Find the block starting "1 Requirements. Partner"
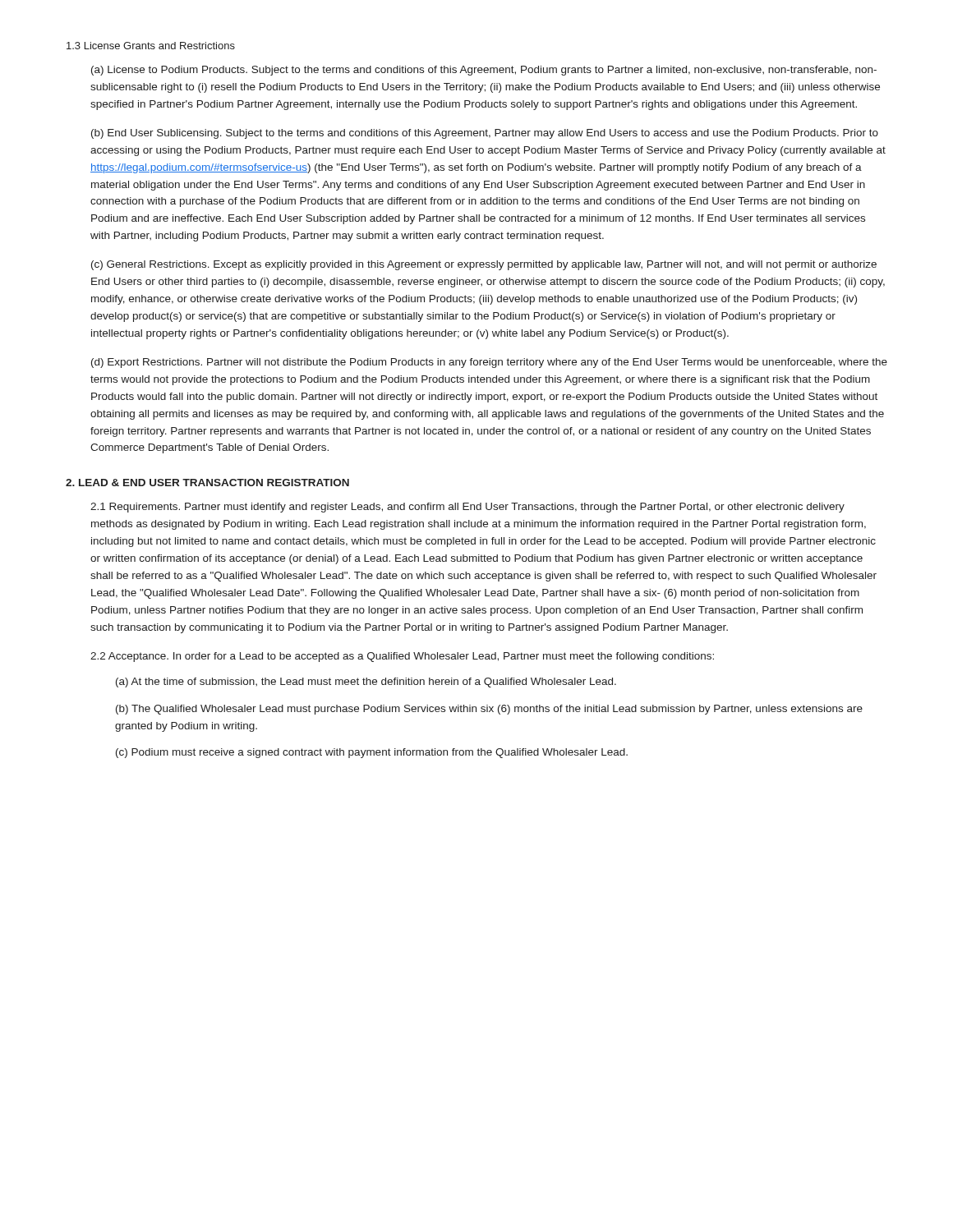The height and width of the screenshot is (1232, 953). (484, 567)
